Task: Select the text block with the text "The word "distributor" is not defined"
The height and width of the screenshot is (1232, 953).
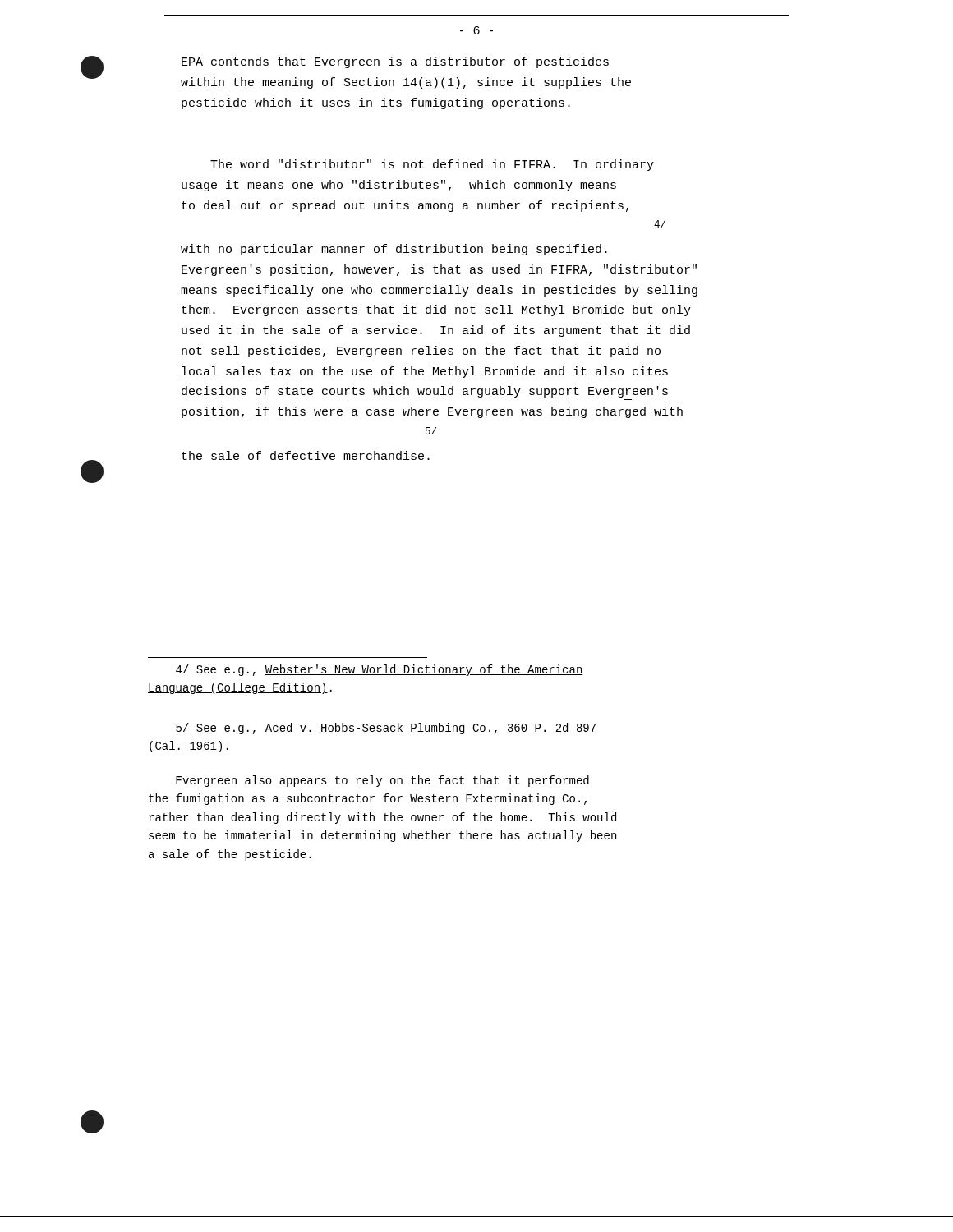Action: click(440, 311)
